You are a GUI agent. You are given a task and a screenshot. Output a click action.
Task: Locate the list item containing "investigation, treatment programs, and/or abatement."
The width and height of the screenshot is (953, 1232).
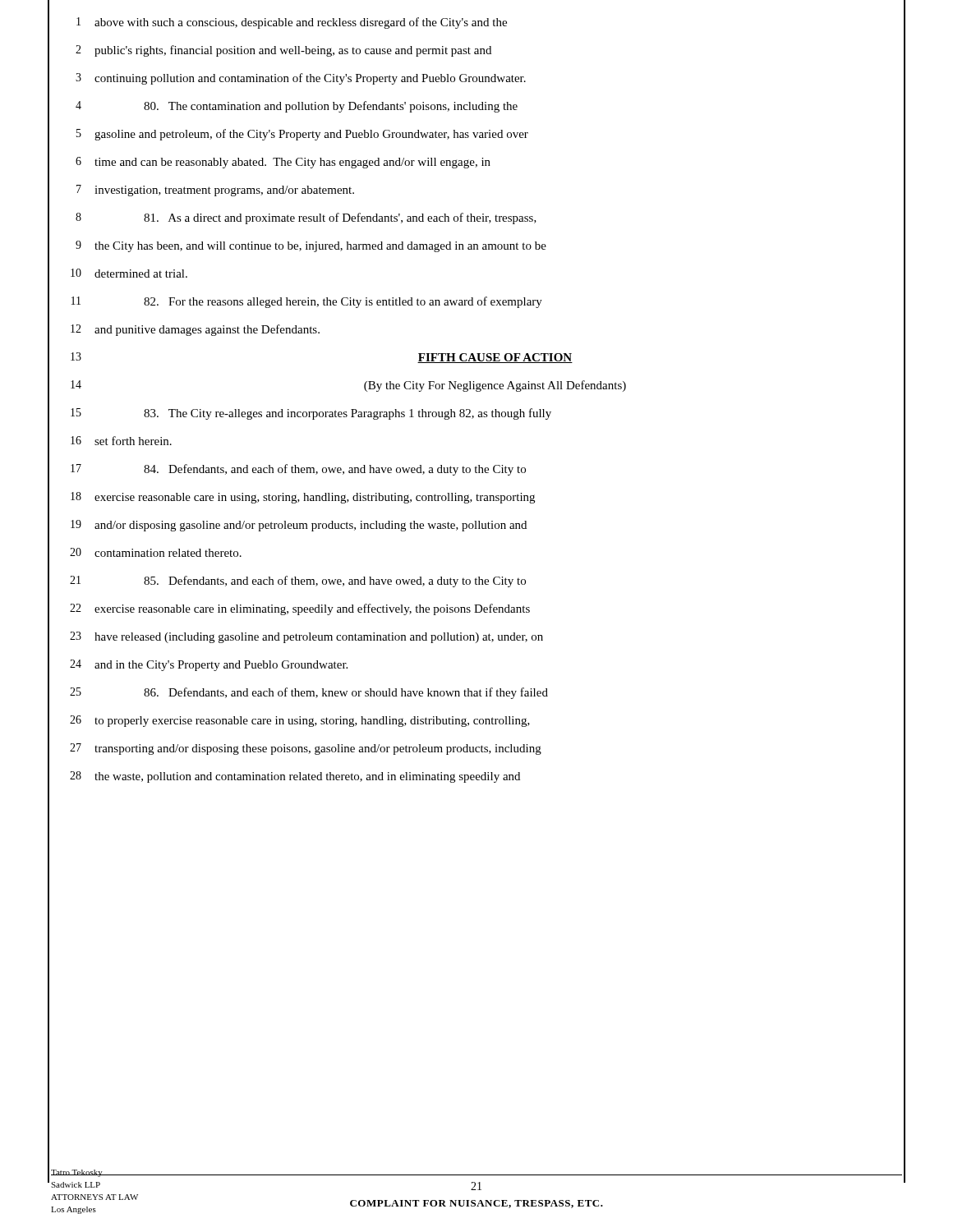click(225, 190)
